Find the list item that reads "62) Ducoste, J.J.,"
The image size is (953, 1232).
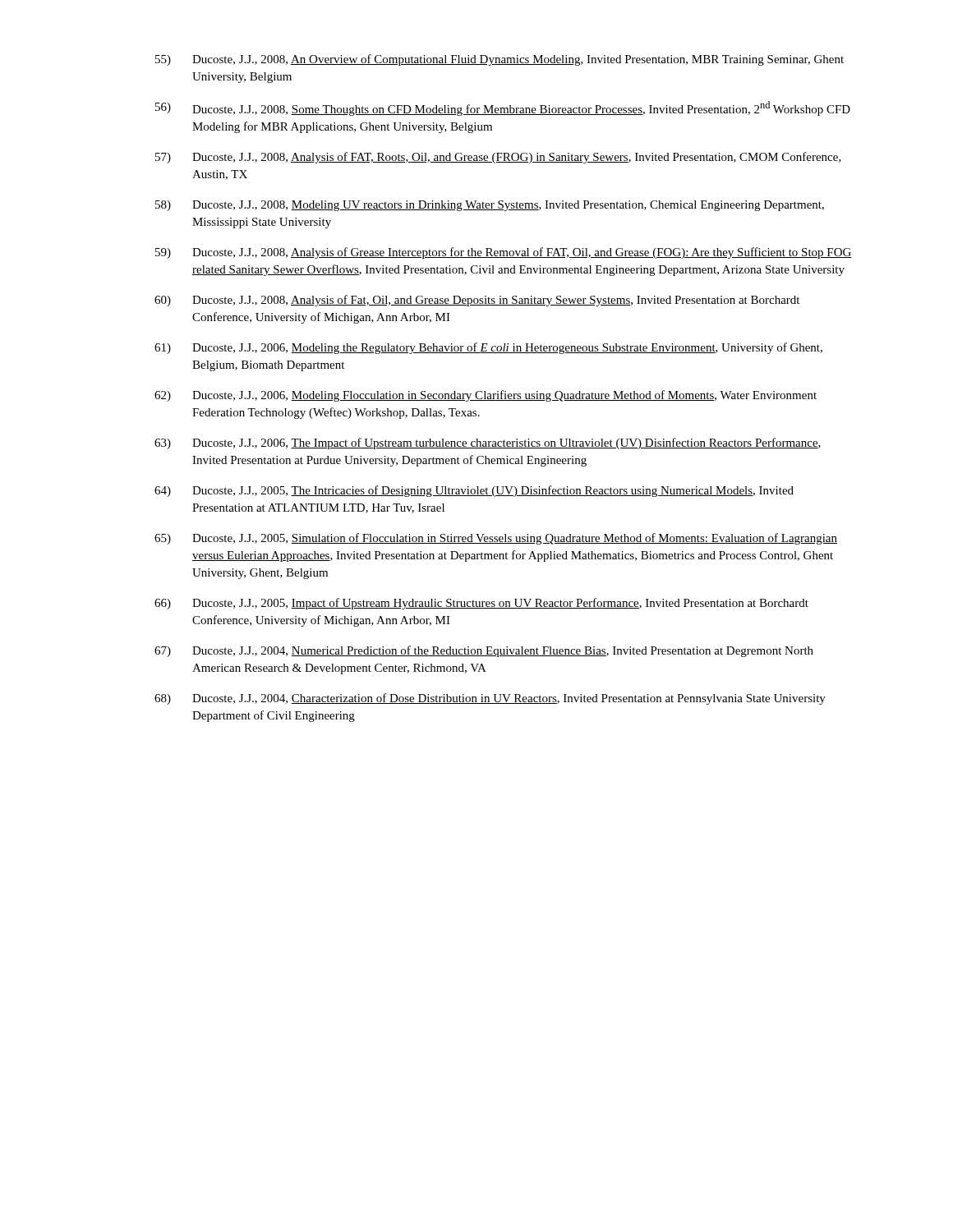point(504,404)
